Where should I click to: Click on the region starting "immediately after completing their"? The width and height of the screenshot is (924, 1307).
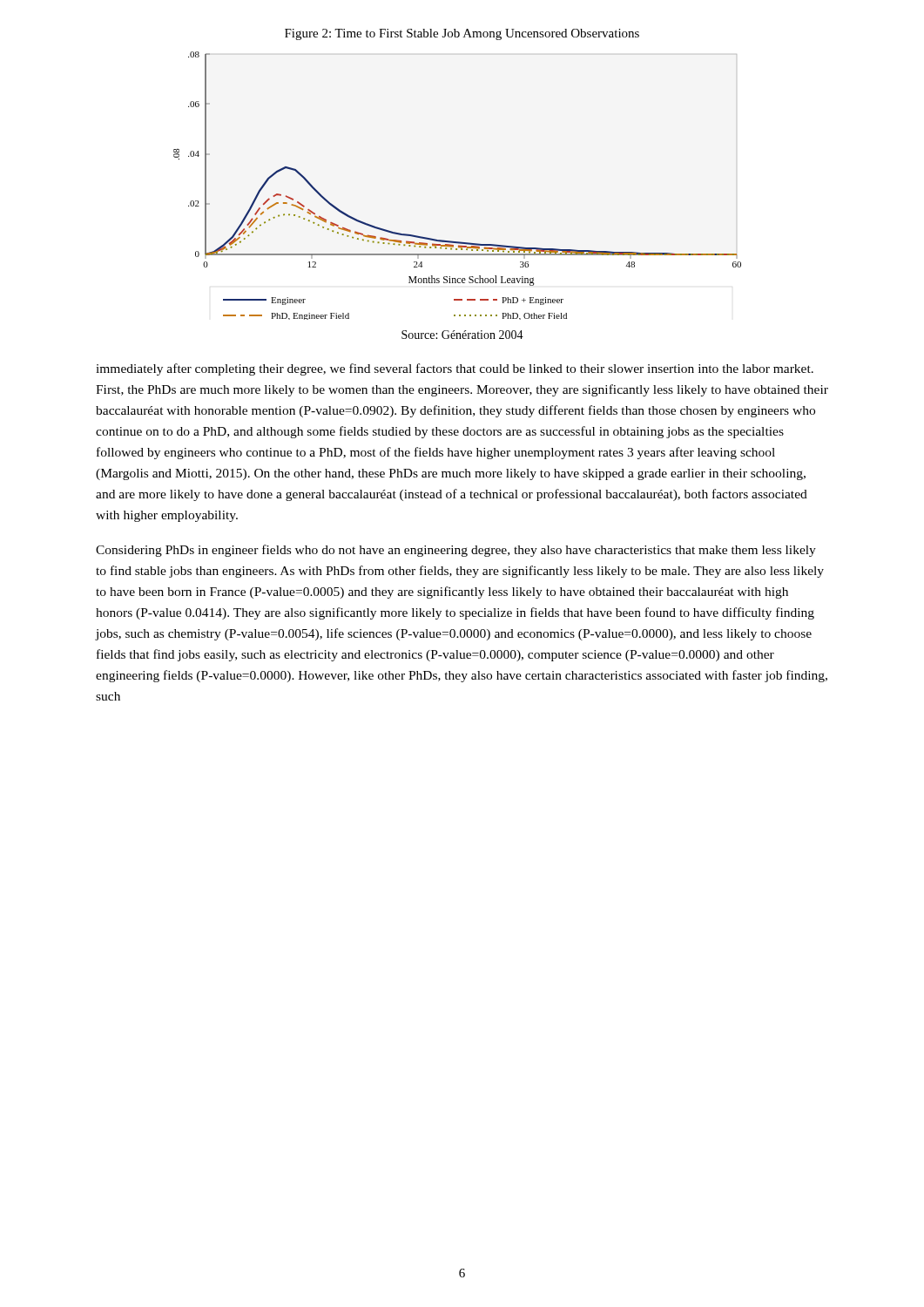tap(462, 441)
